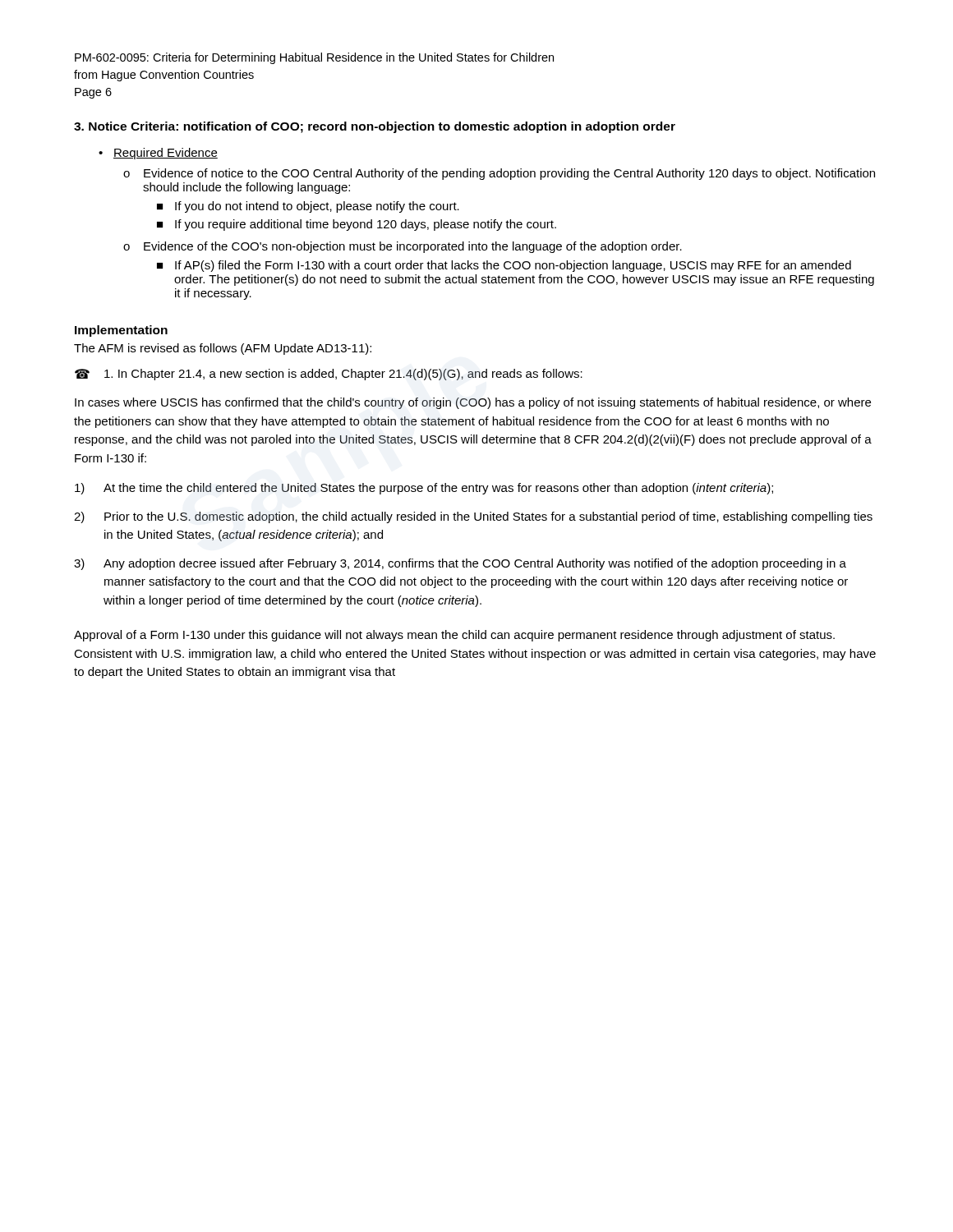Click on the list item containing "o Evidence of notice"

501,180
